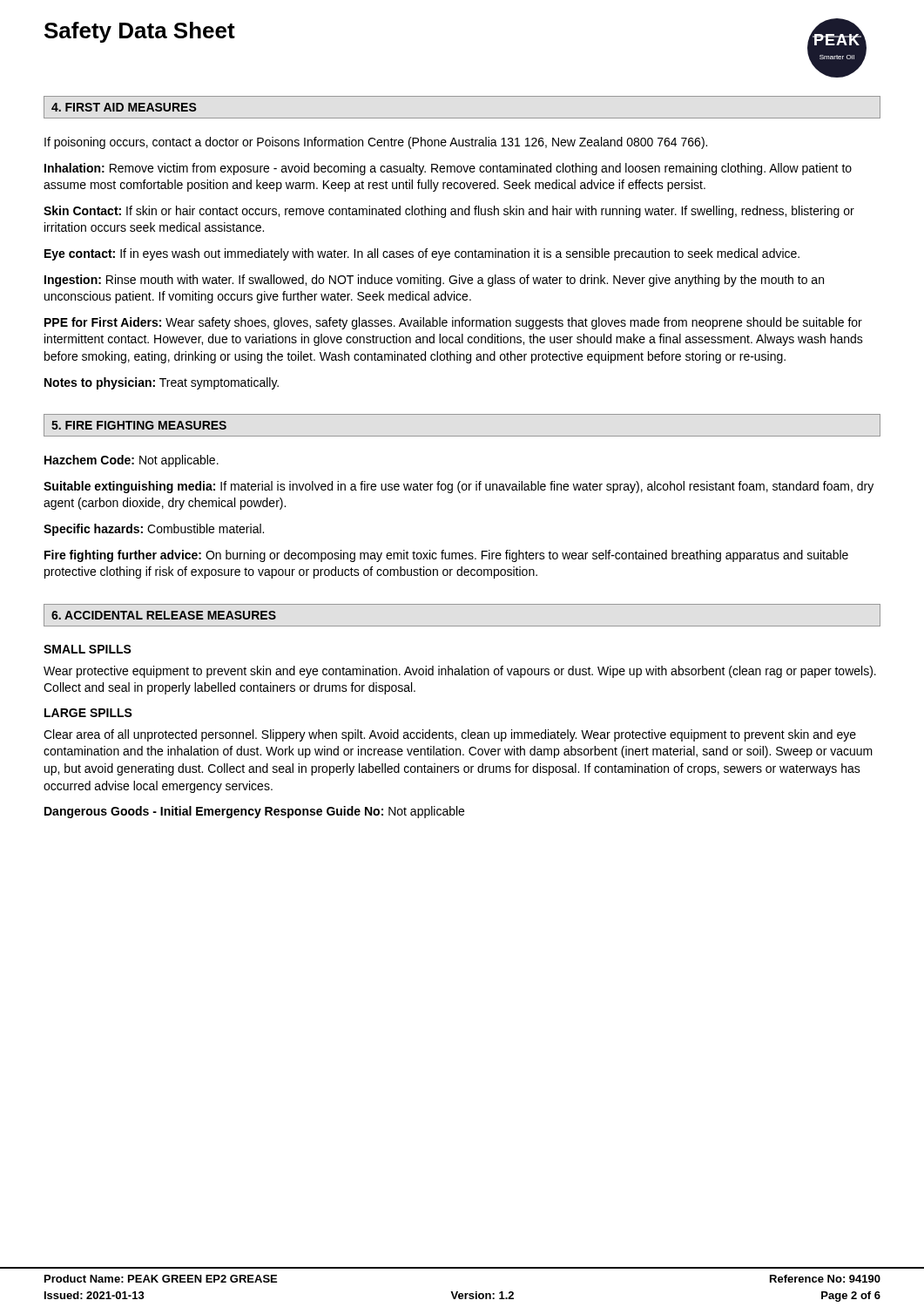Locate the section header containing "5. FIRE FIGHTING MEASURES"
924x1307 pixels.
139,425
